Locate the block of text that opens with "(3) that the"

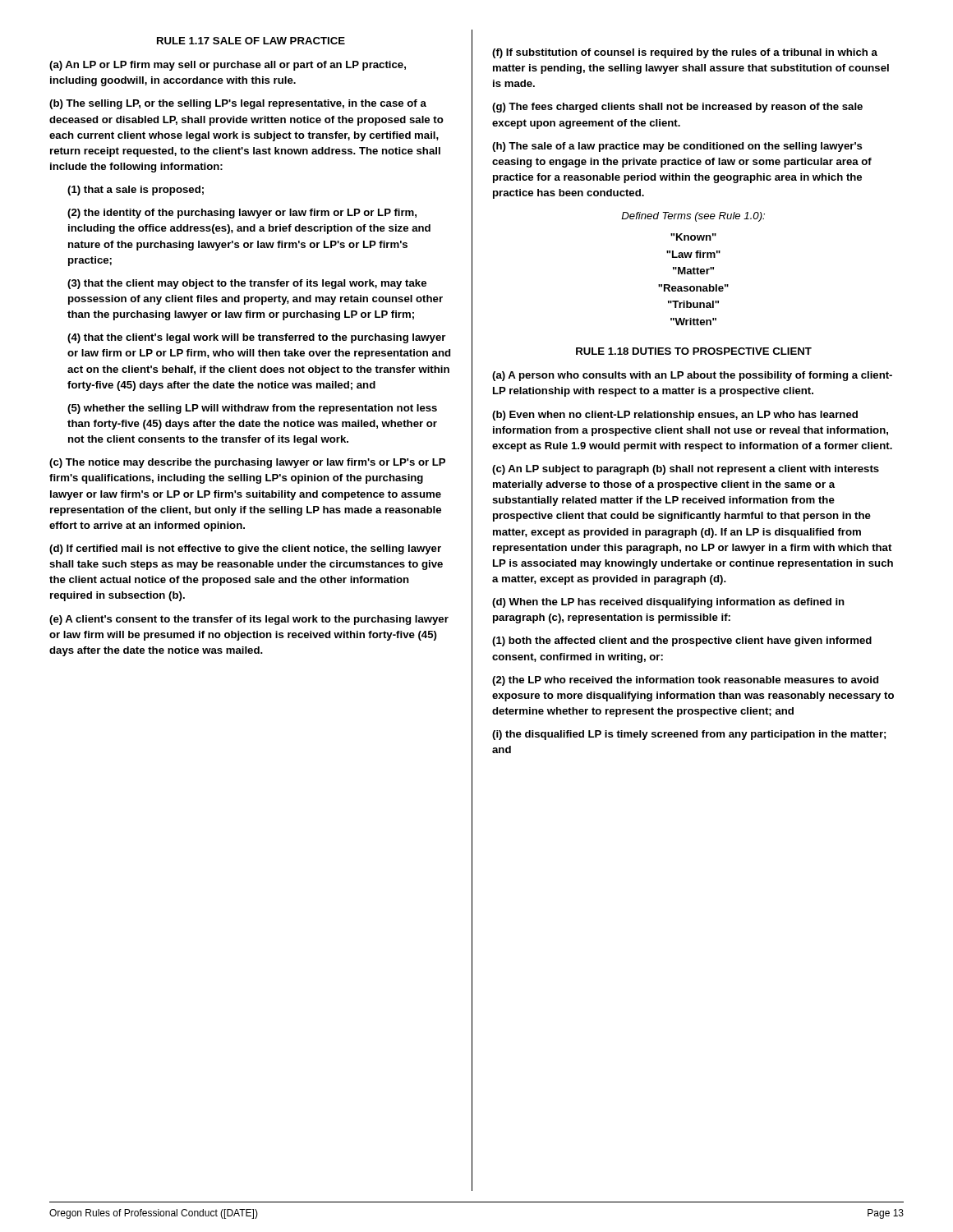tap(255, 299)
